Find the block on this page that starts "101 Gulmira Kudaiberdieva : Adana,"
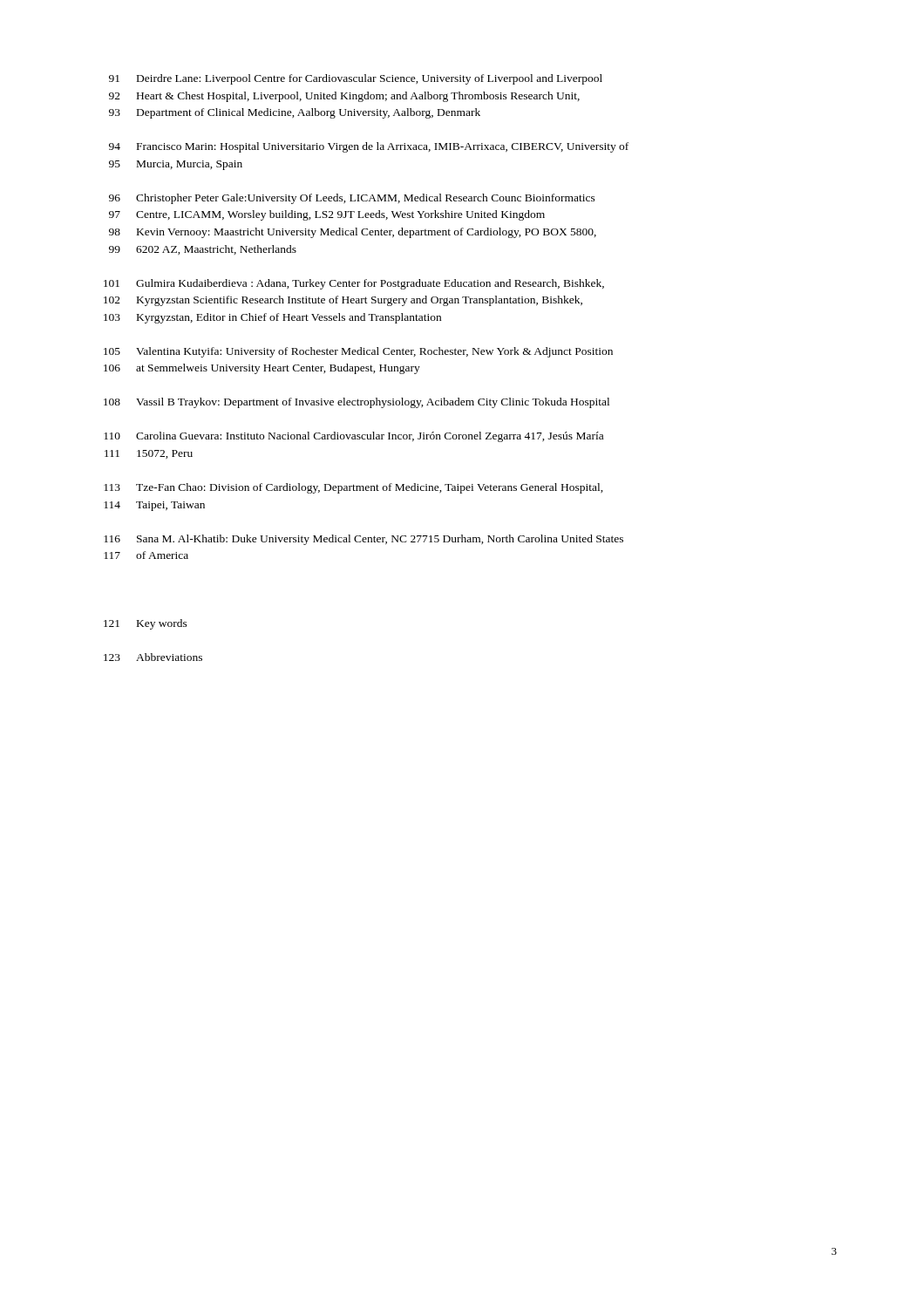Viewport: 924px width, 1308px height. click(x=462, y=300)
